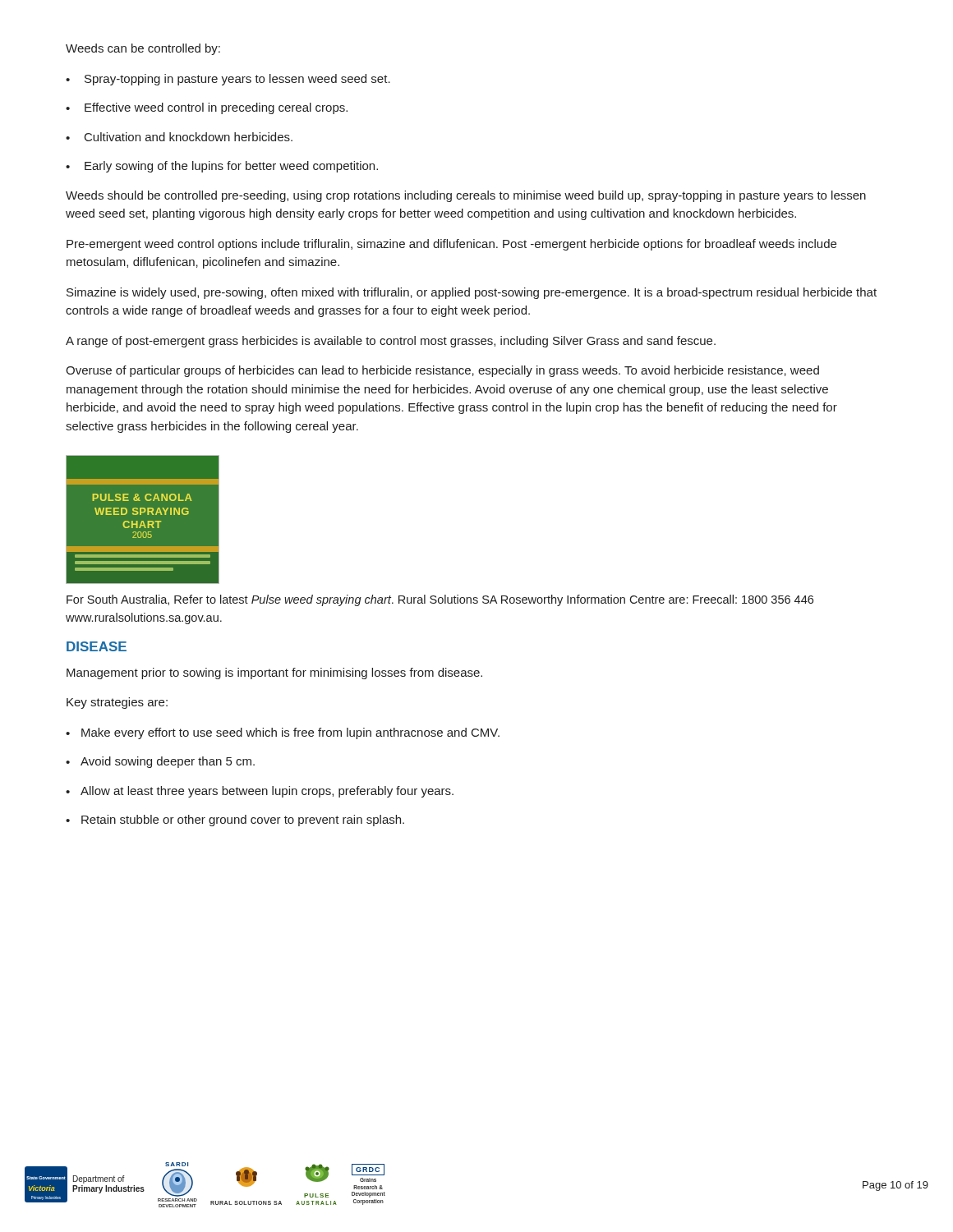The image size is (953, 1232).
Task: Select the list item that reads "• Effective weed control in preceding cereal crops."
Action: [207, 108]
